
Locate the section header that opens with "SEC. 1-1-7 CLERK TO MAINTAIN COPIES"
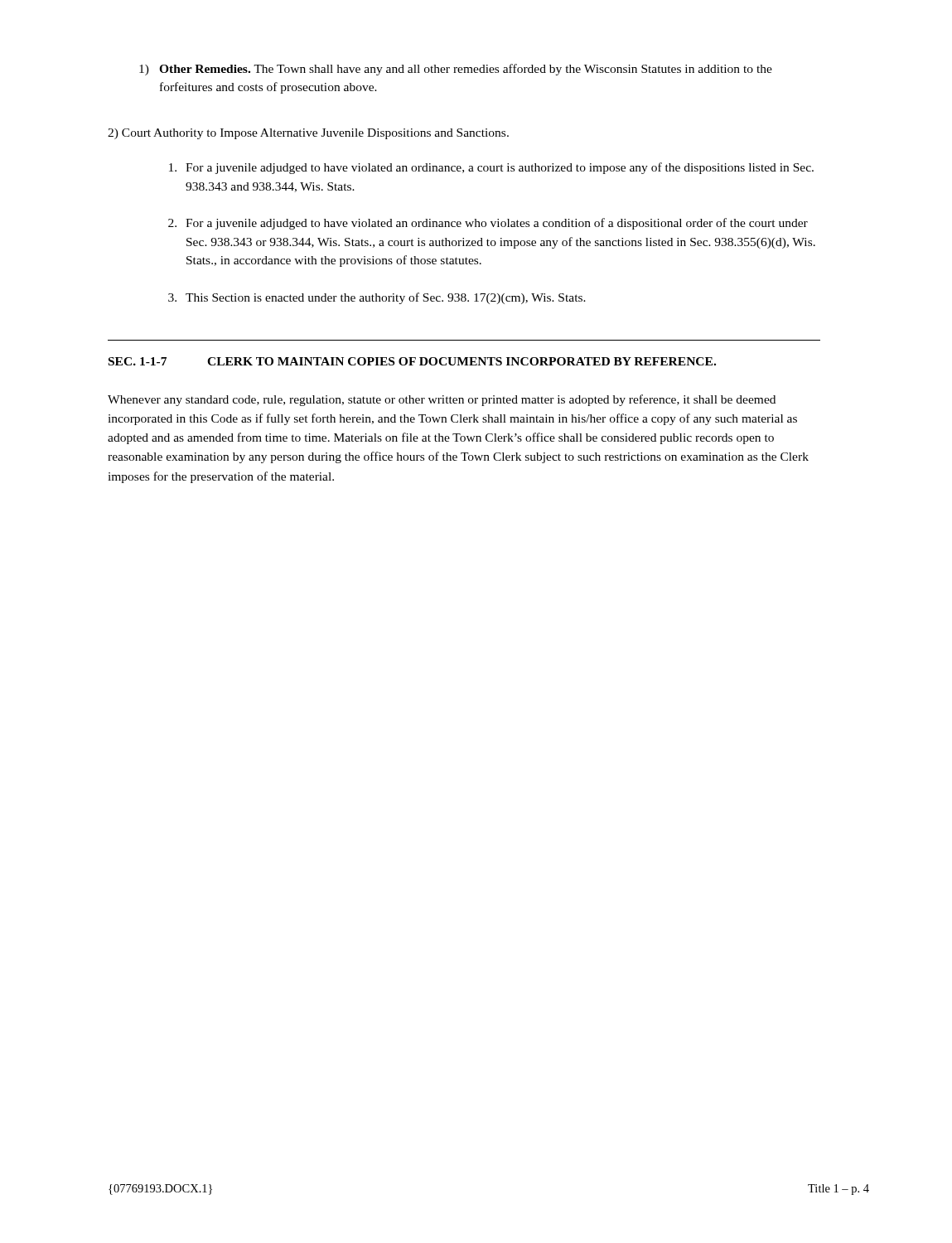pos(464,362)
